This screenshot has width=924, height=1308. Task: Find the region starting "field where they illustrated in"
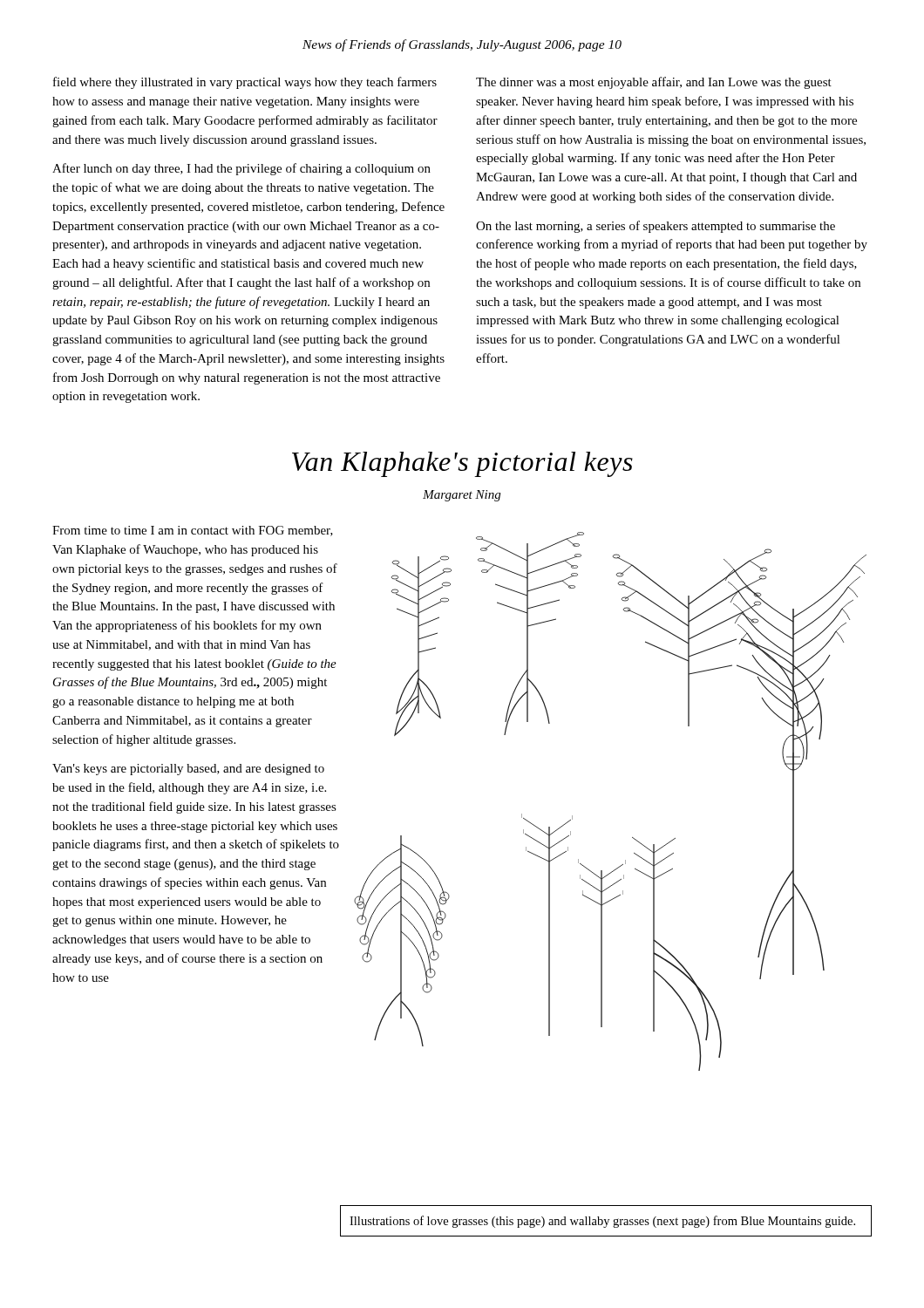pyautogui.click(x=250, y=240)
